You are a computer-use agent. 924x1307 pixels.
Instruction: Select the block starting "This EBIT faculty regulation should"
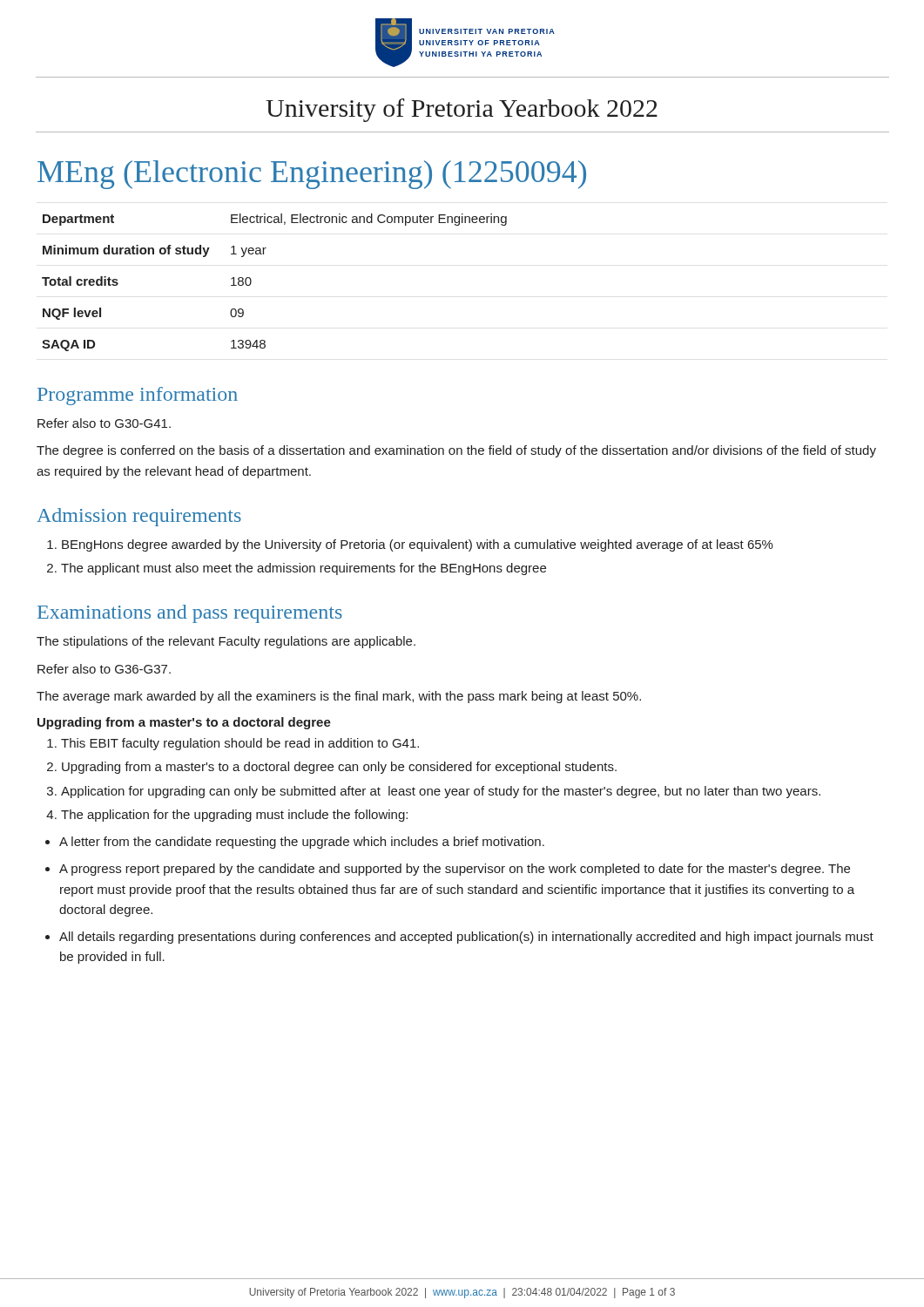coord(241,743)
